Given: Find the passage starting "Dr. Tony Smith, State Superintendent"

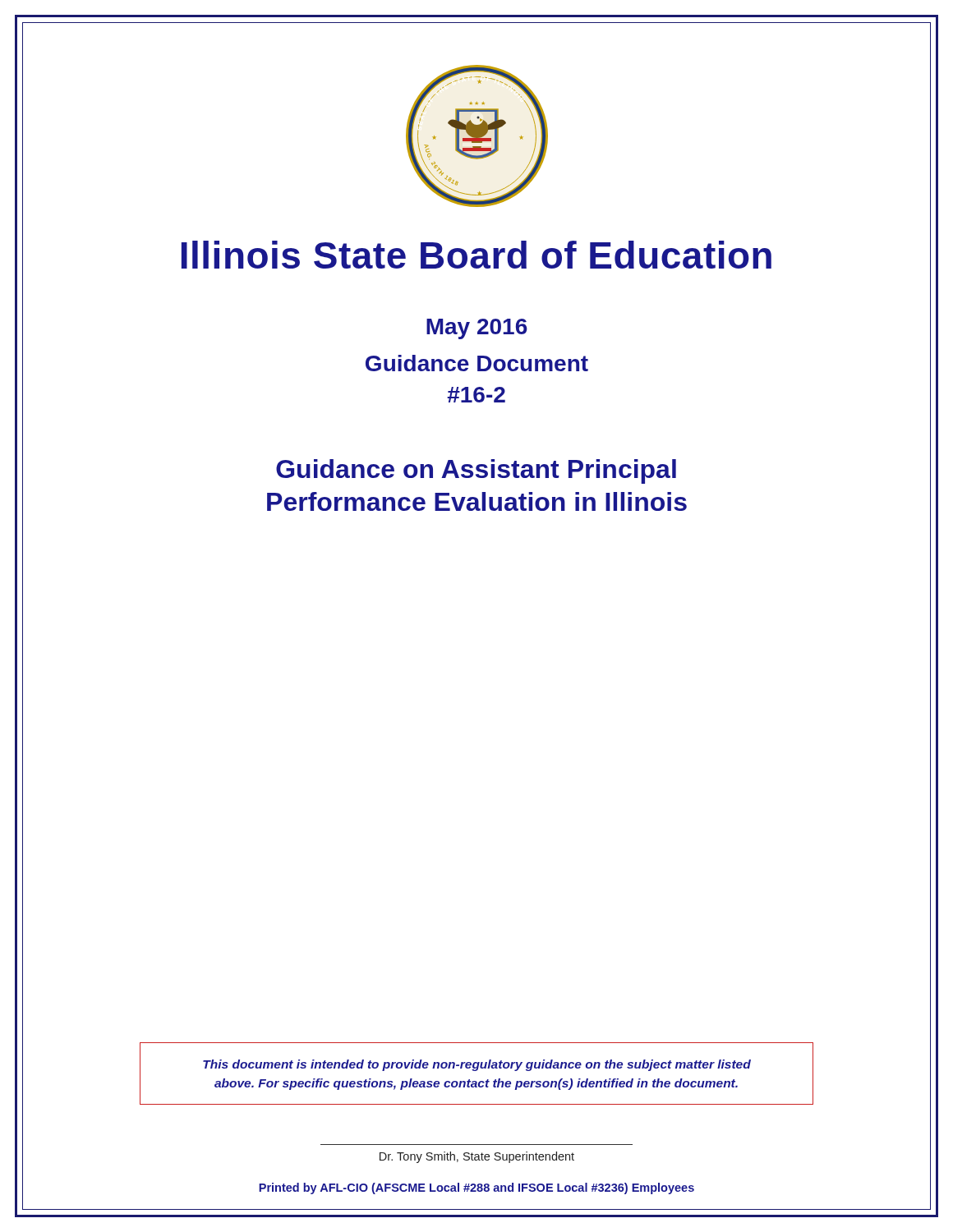Looking at the screenshot, I should 476,1154.
